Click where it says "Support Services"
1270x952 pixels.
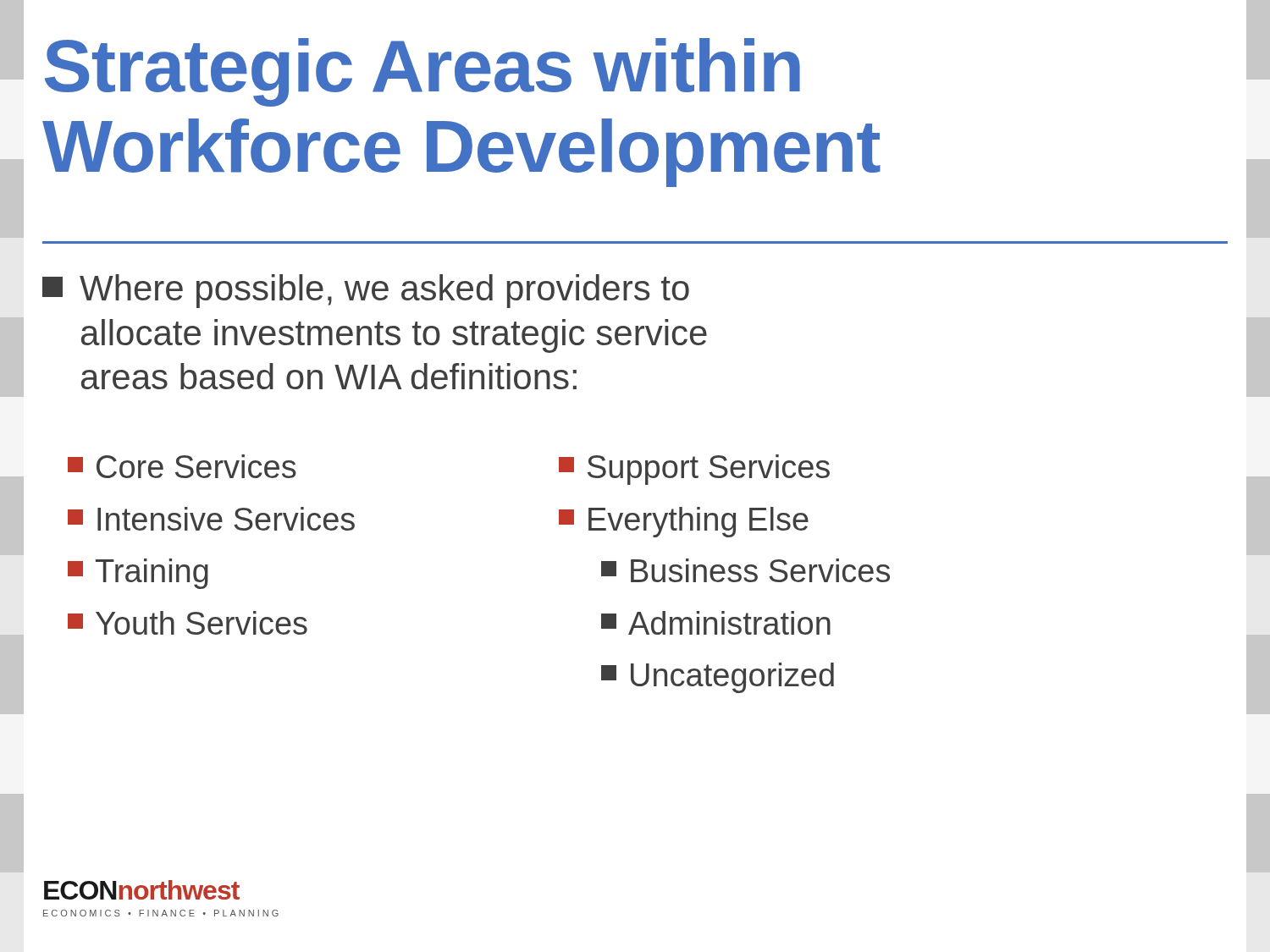coord(695,468)
